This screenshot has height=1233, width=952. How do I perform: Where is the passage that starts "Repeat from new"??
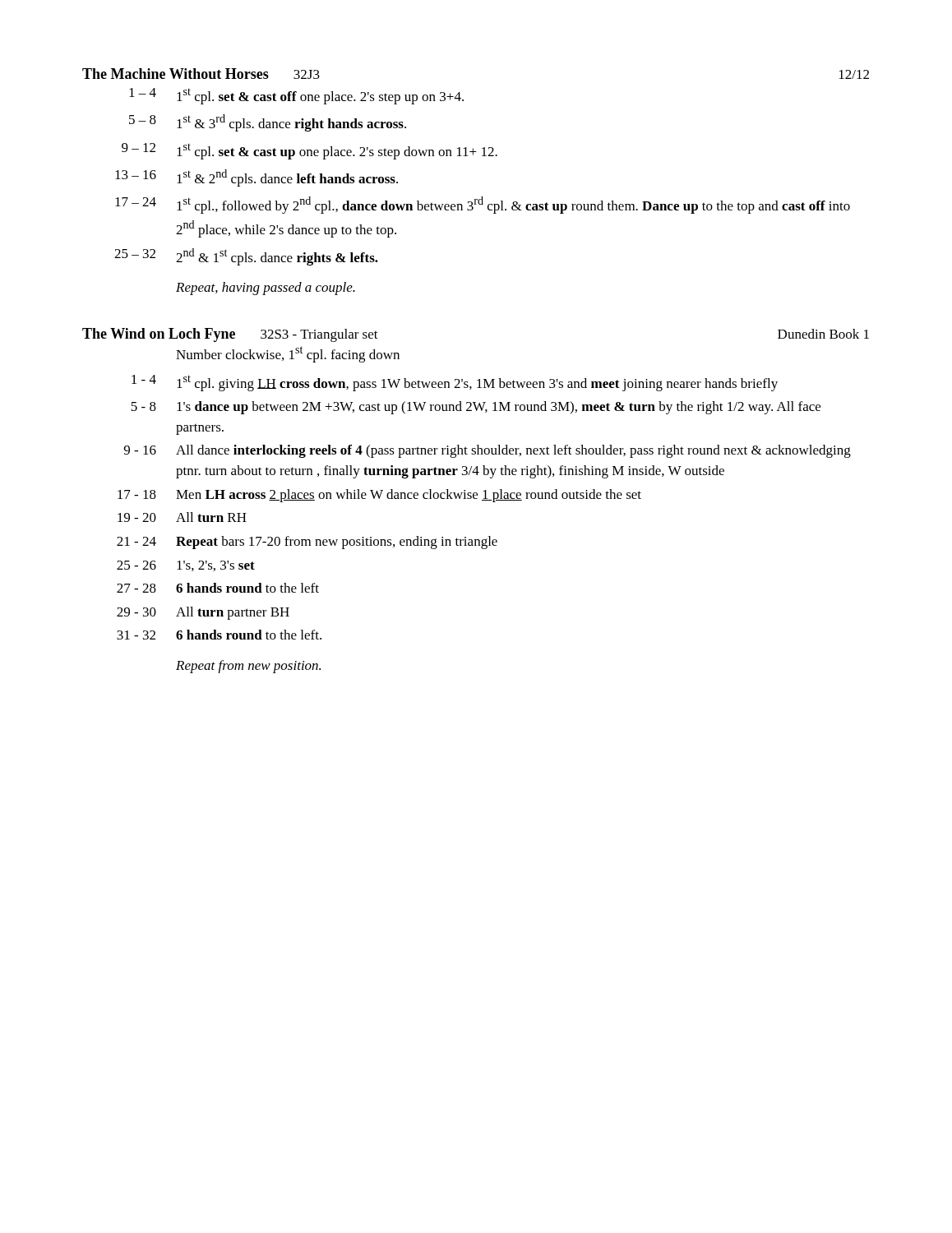click(249, 666)
